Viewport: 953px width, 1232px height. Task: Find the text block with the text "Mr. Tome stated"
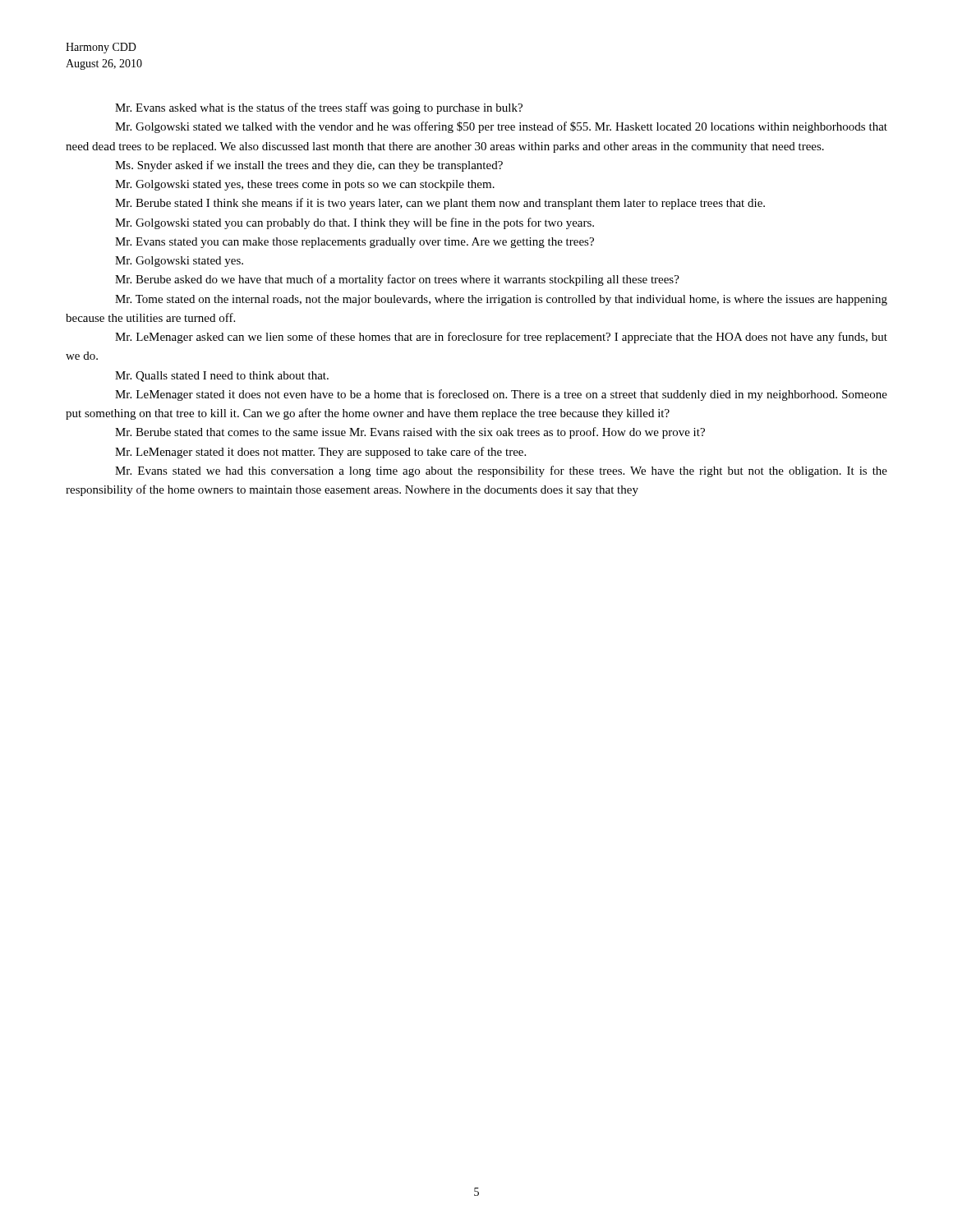[x=476, y=308]
